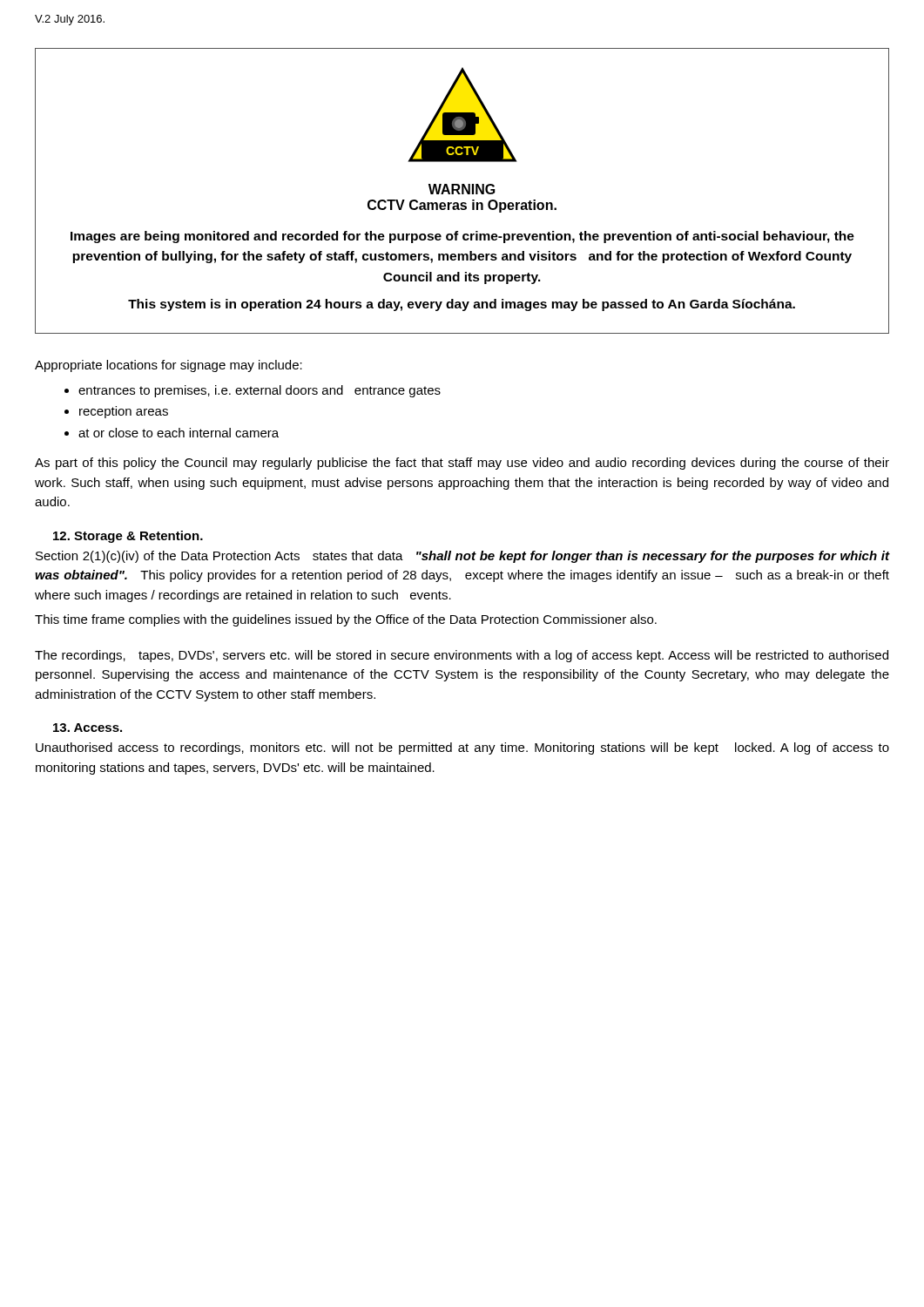Select the list item that reads "reception areas"
The height and width of the screenshot is (1307, 924).
123,411
